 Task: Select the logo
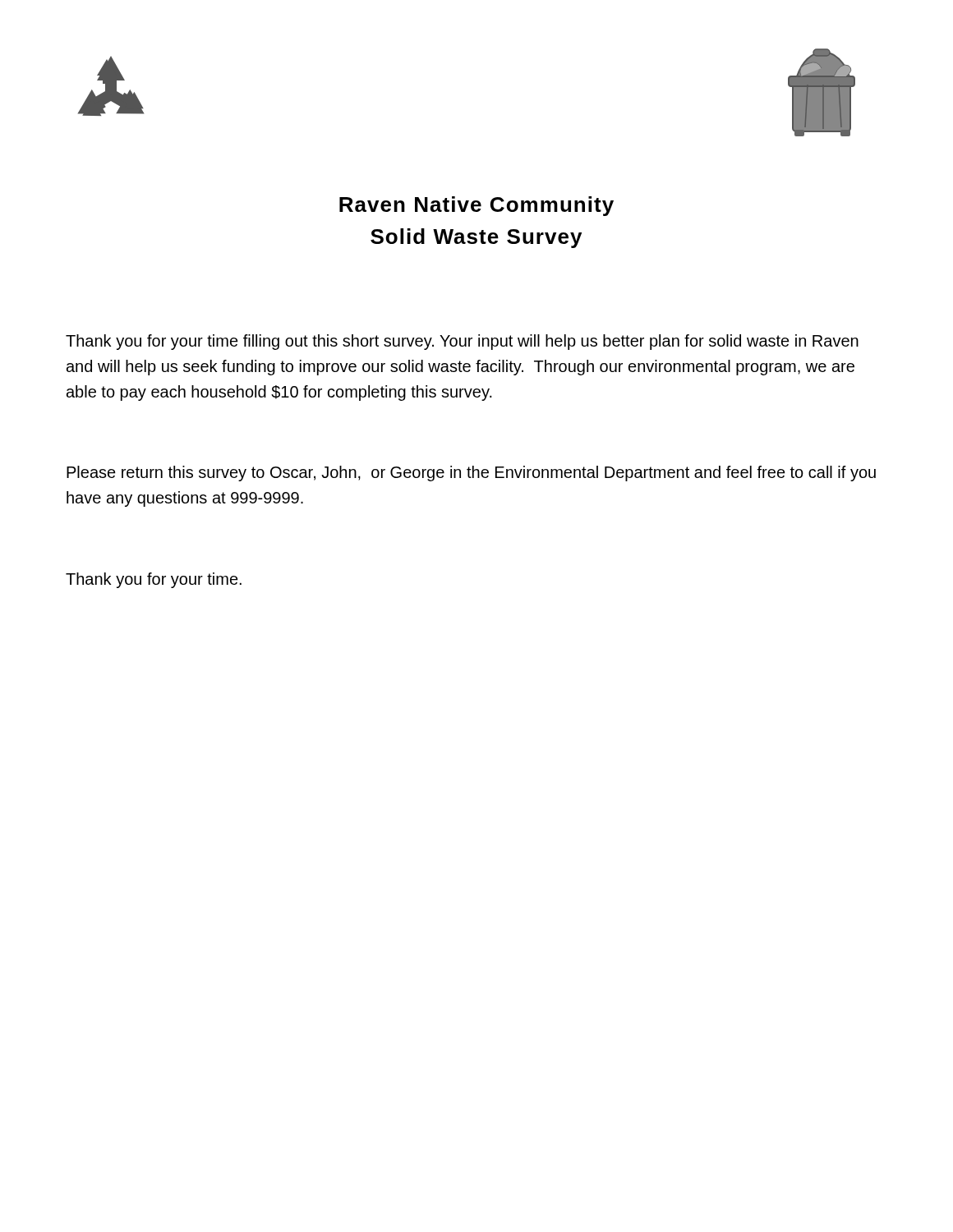[x=111, y=94]
